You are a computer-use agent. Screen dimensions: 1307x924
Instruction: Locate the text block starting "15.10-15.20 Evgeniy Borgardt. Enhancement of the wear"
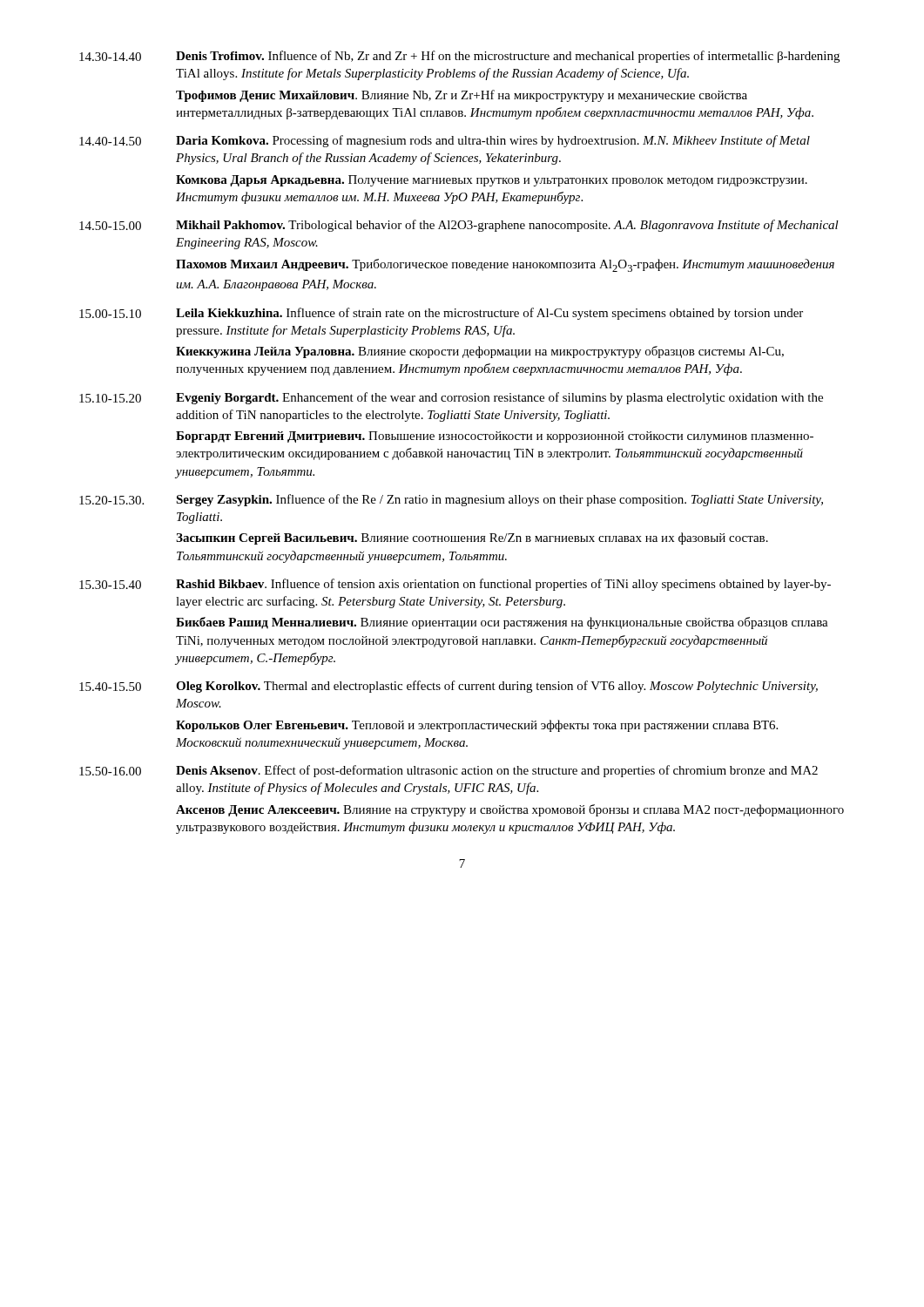(462, 436)
